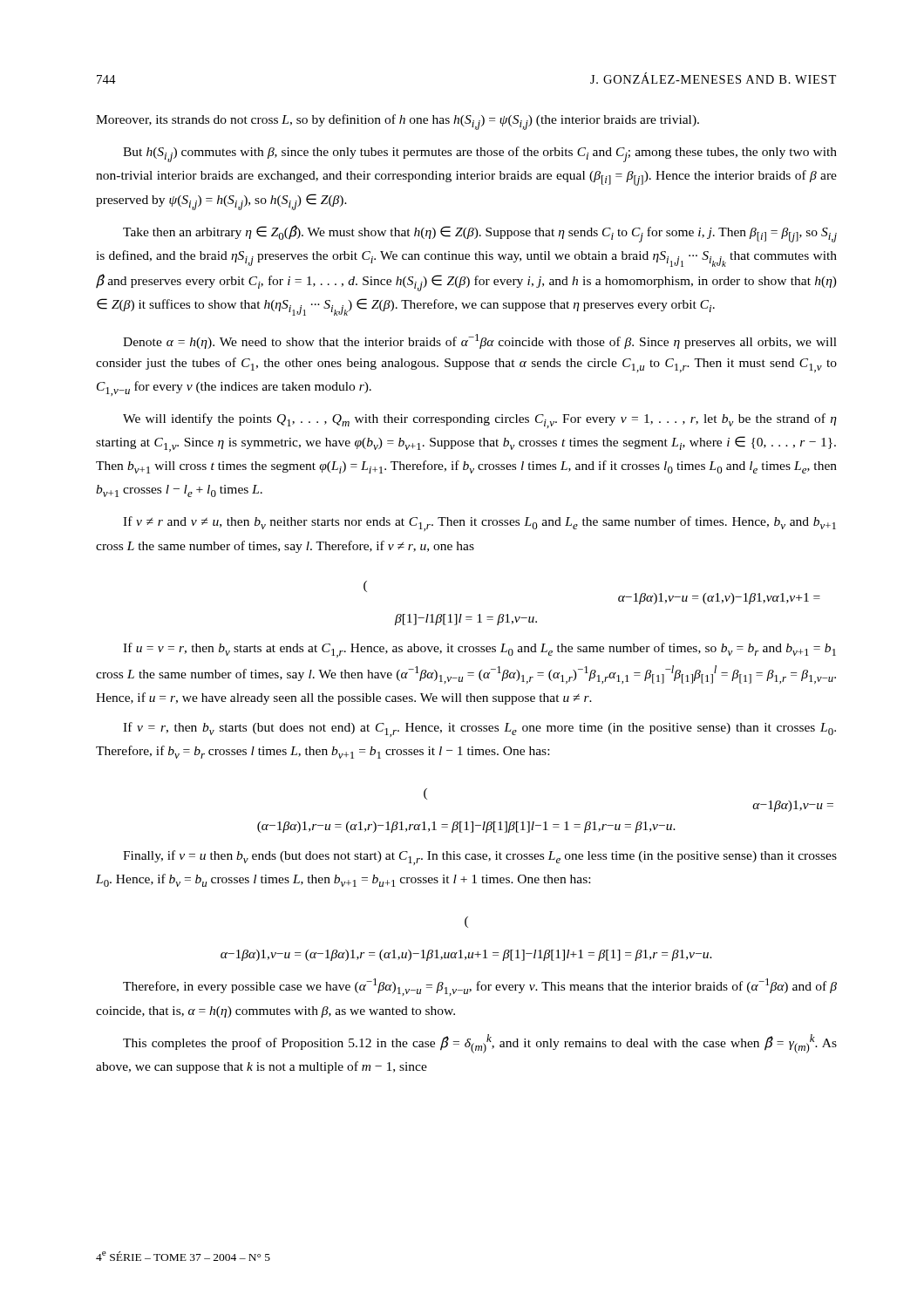
Task: Locate the block of text that opens with "We will identify"
Action: tap(466, 455)
